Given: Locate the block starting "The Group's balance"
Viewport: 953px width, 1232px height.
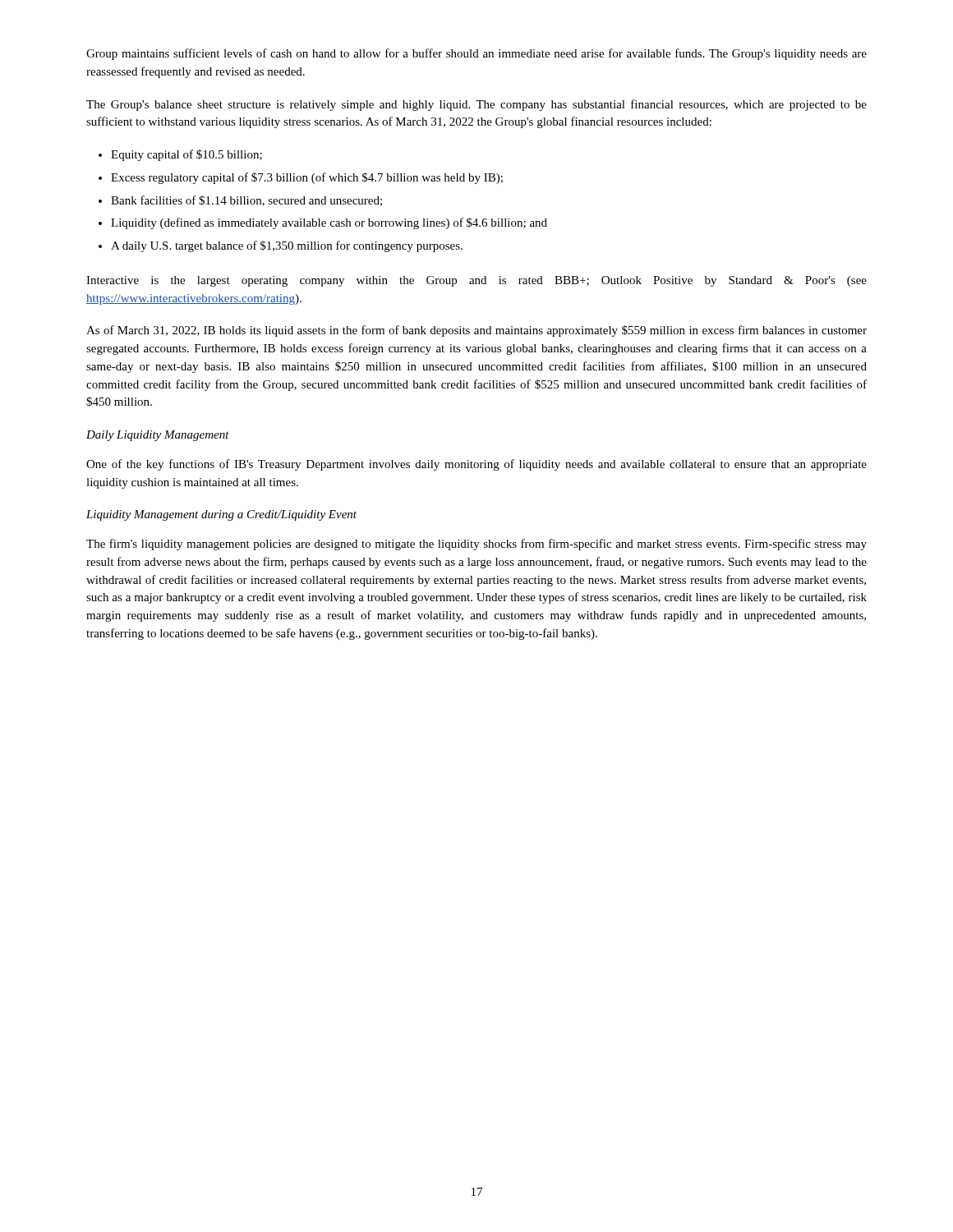Looking at the screenshot, I should point(476,114).
